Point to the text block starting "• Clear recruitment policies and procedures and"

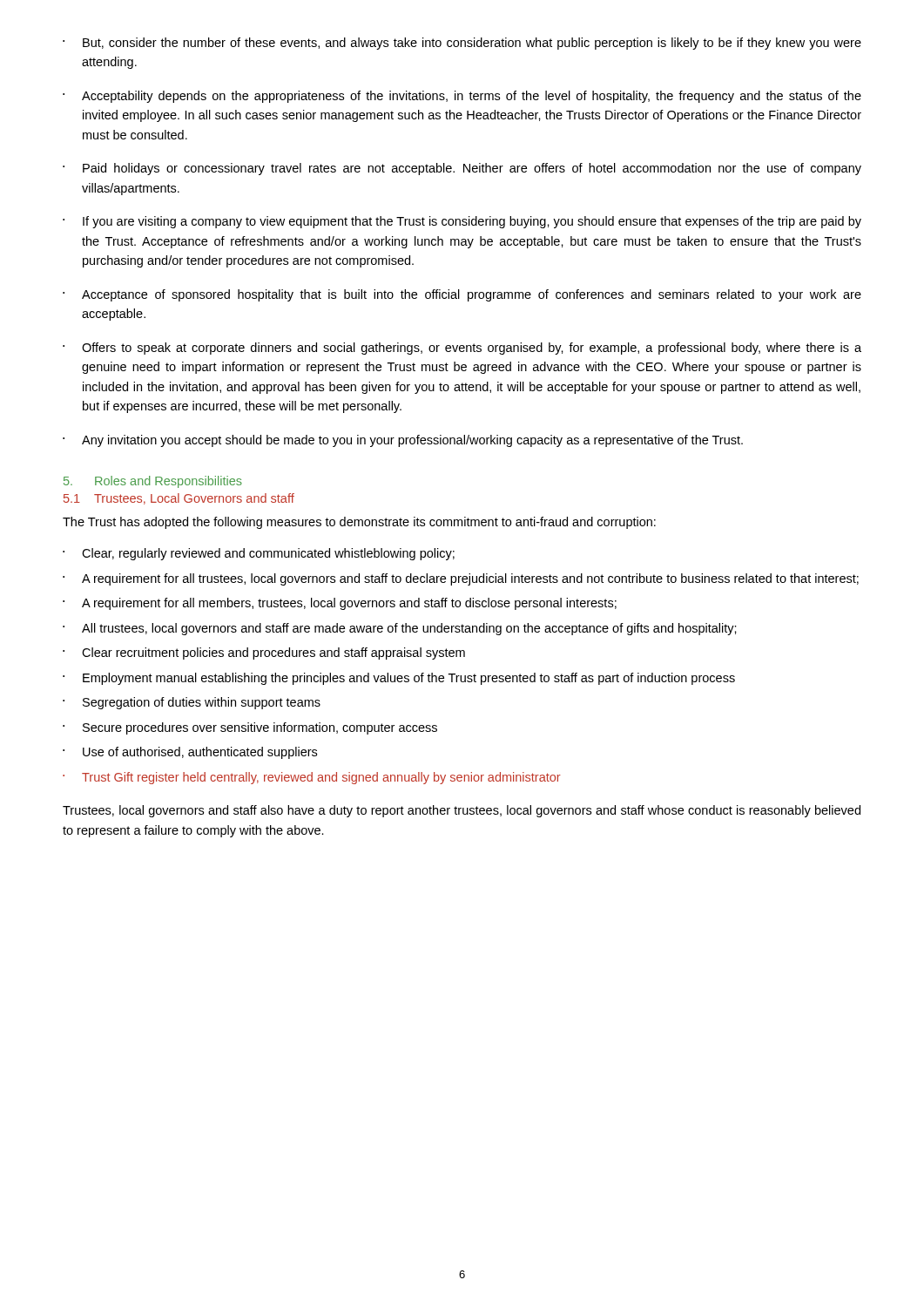click(x=462, y=653)
